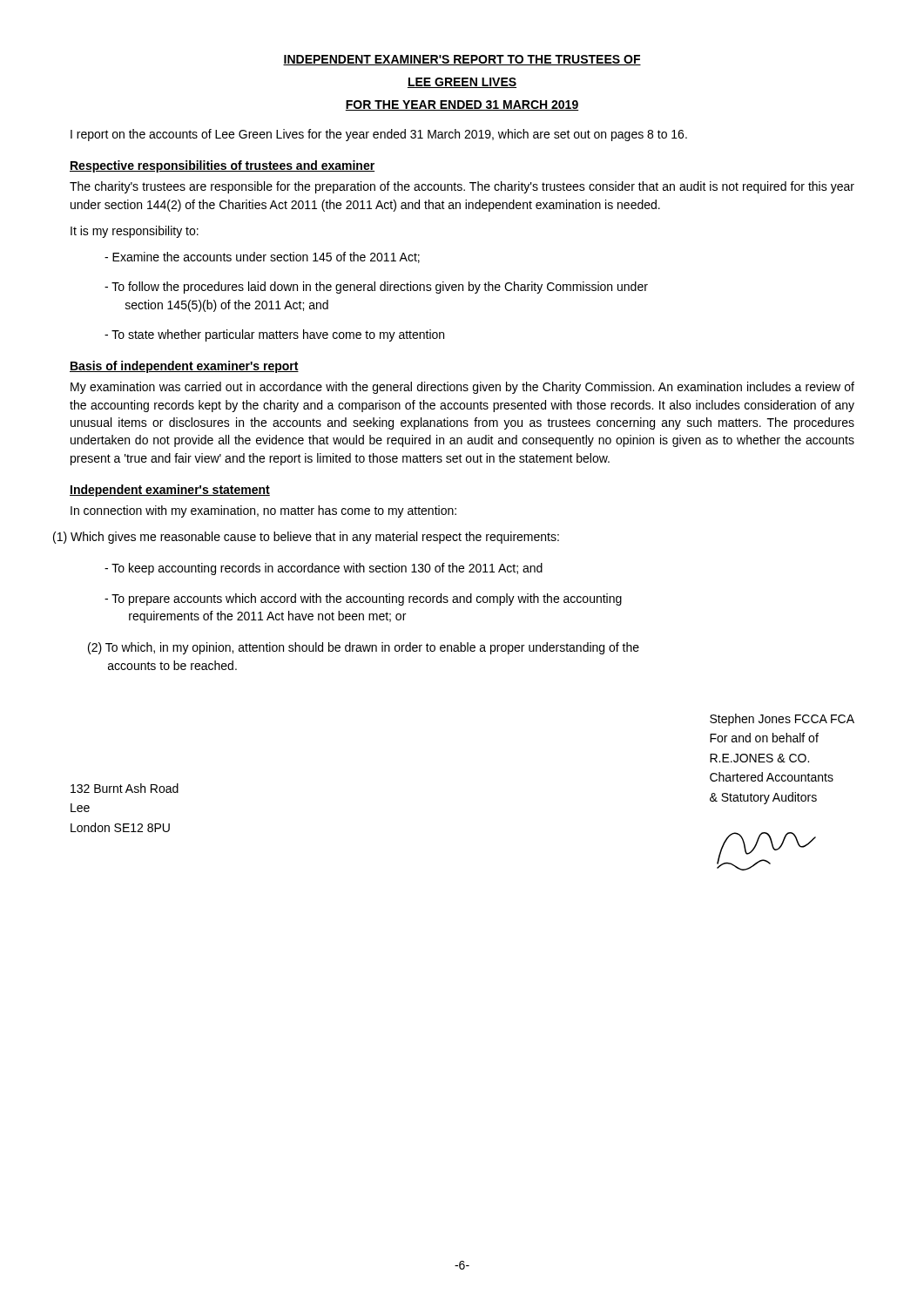
Task: Find the text with the text "It is my responsibility to:"
Action: pos(135,232)
